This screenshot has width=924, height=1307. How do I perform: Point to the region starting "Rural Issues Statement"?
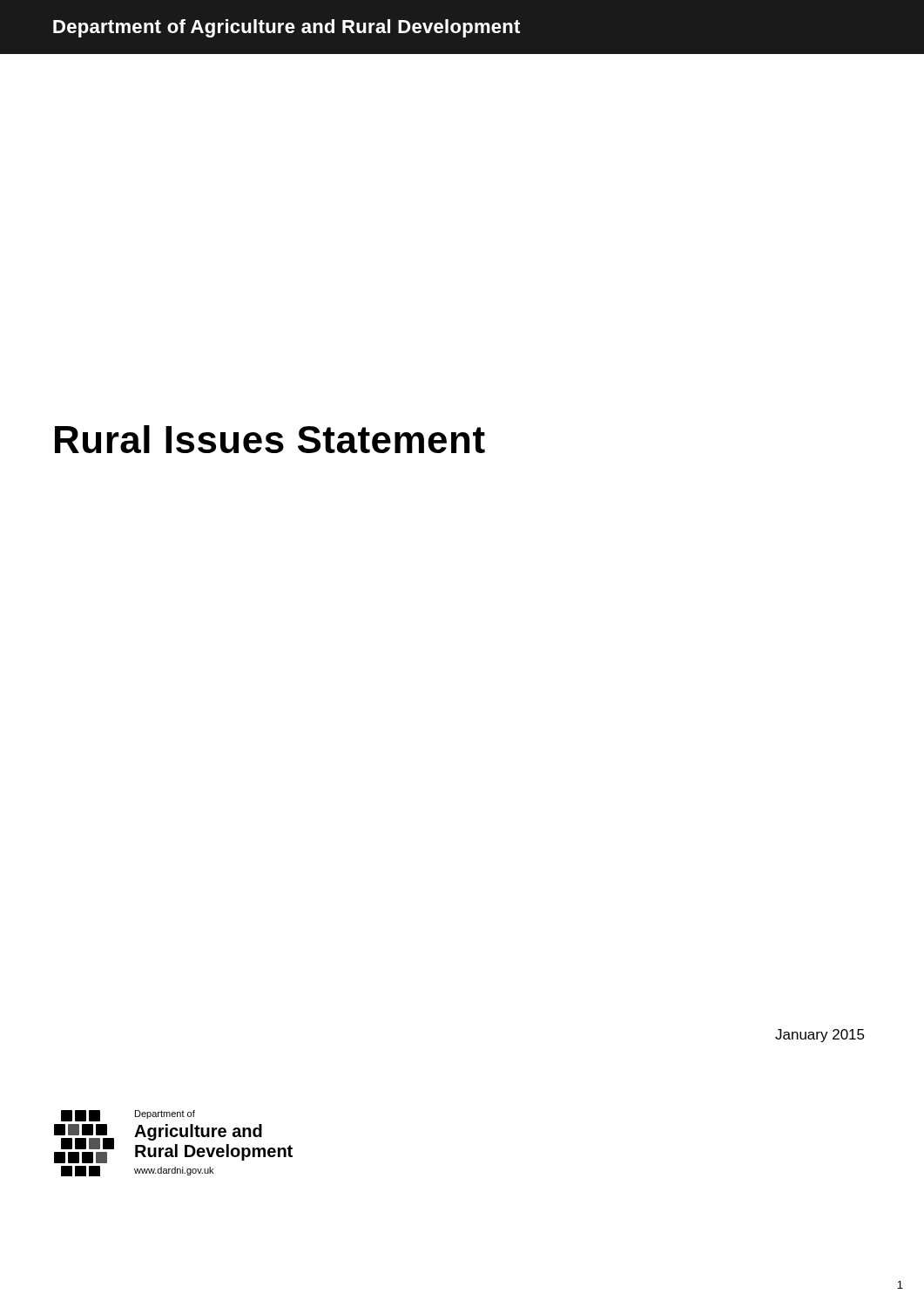[269, 440]
